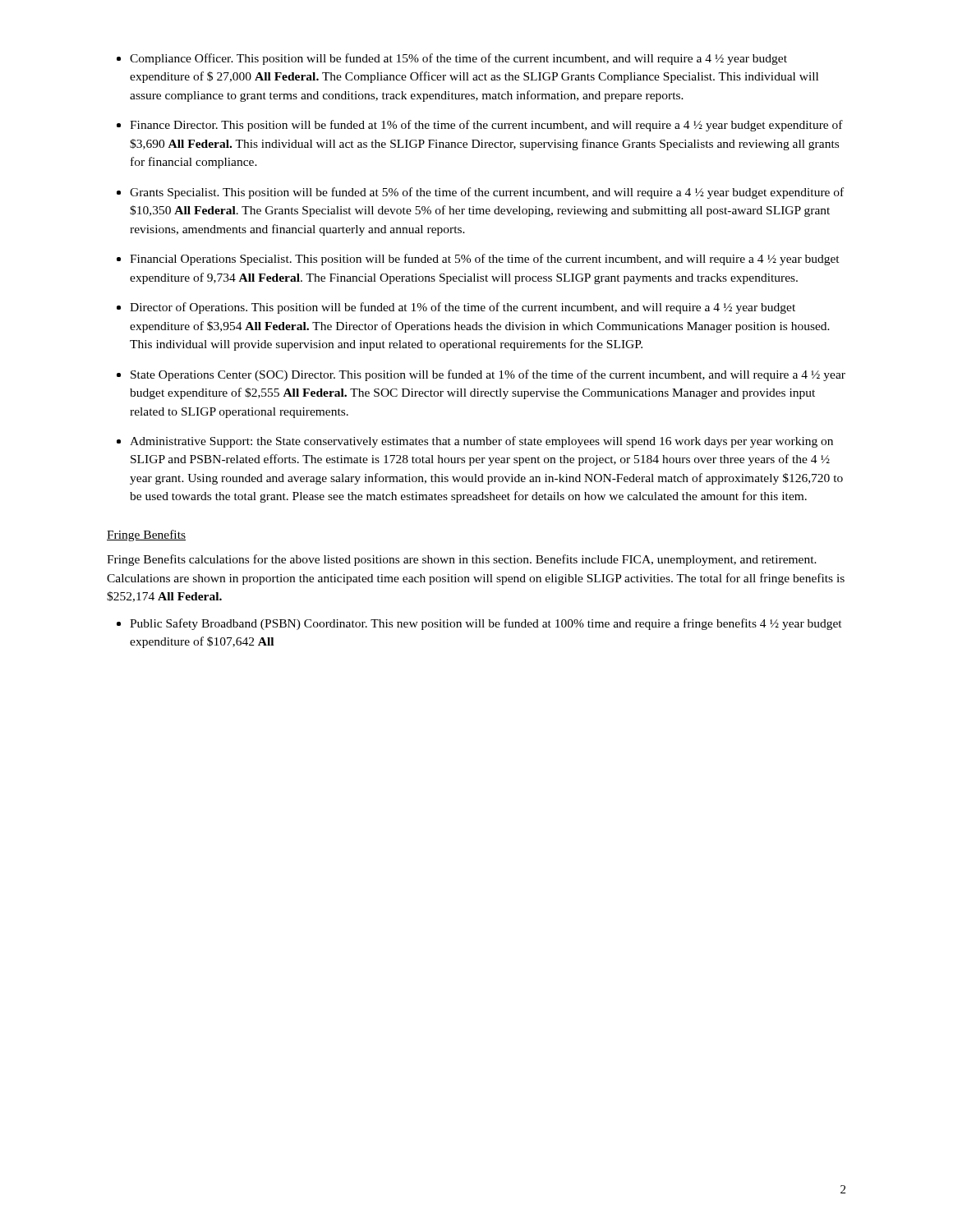Click on the passage starting "Administrative Support: the State conservatively estimates that a"
Image resolution: width=953 pixels, height=1232 pixels.
[488, 469]
